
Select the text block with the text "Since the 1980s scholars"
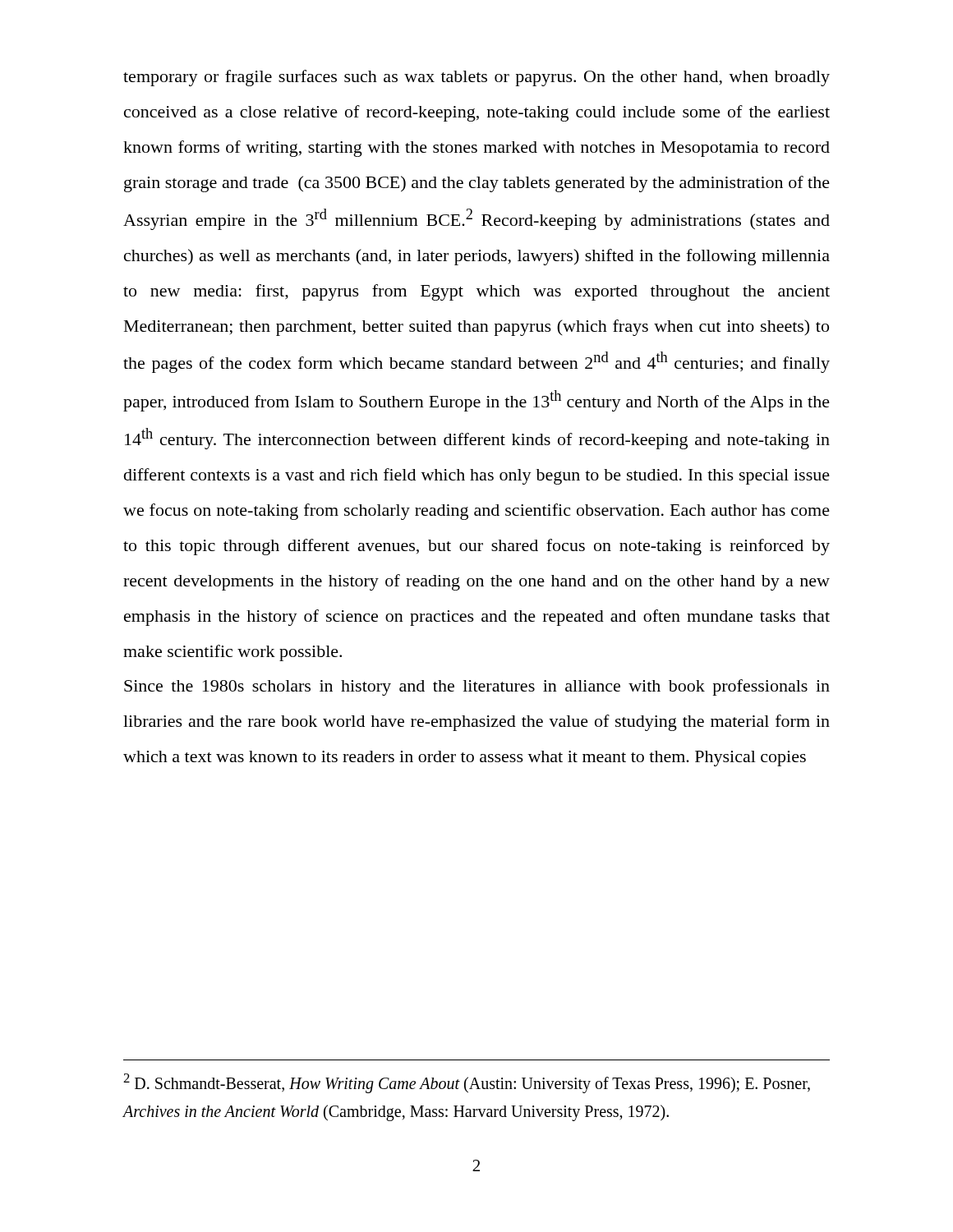click(x=476, y=722)
